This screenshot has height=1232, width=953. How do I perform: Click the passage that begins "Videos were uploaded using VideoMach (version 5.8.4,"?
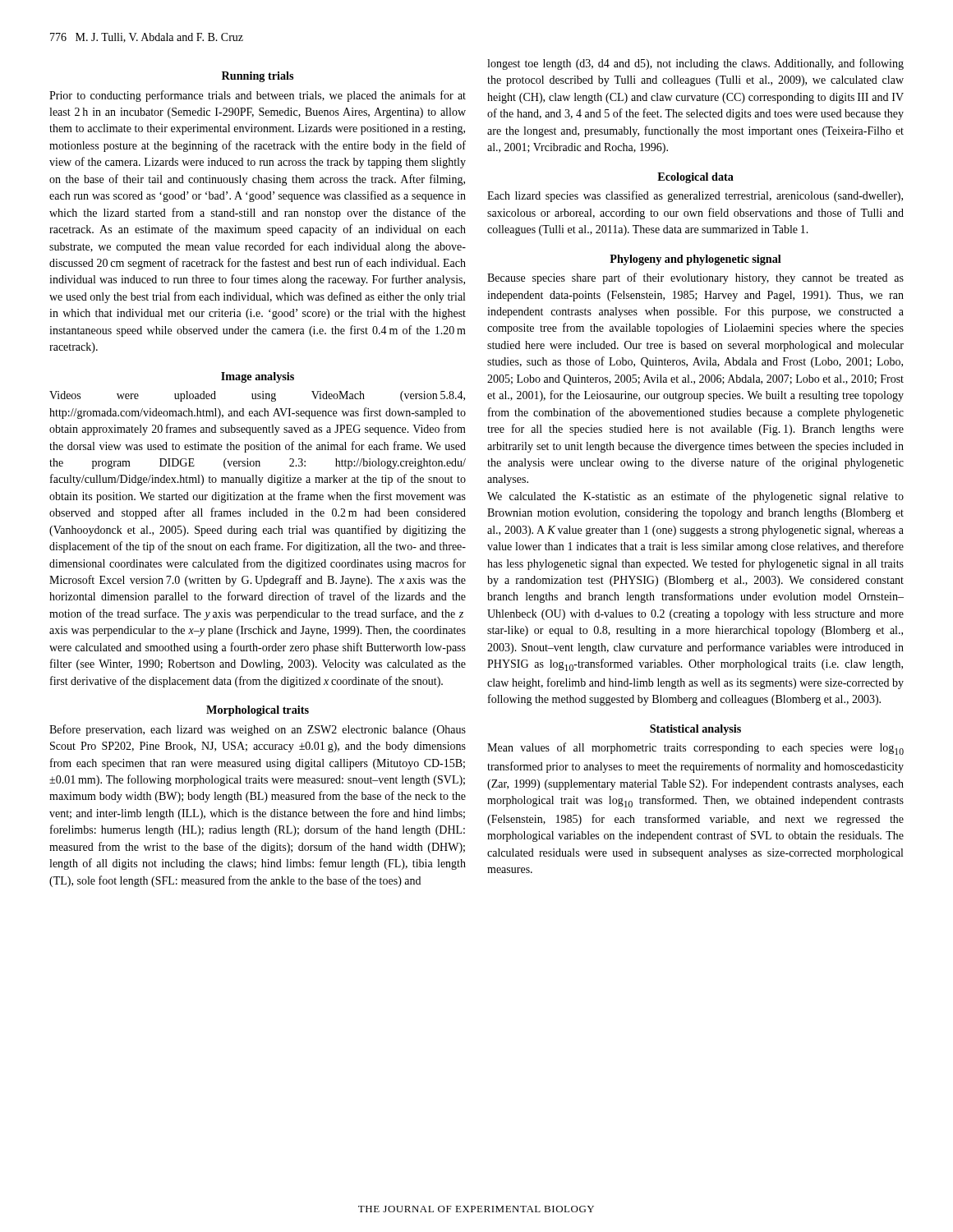(258, 539)
